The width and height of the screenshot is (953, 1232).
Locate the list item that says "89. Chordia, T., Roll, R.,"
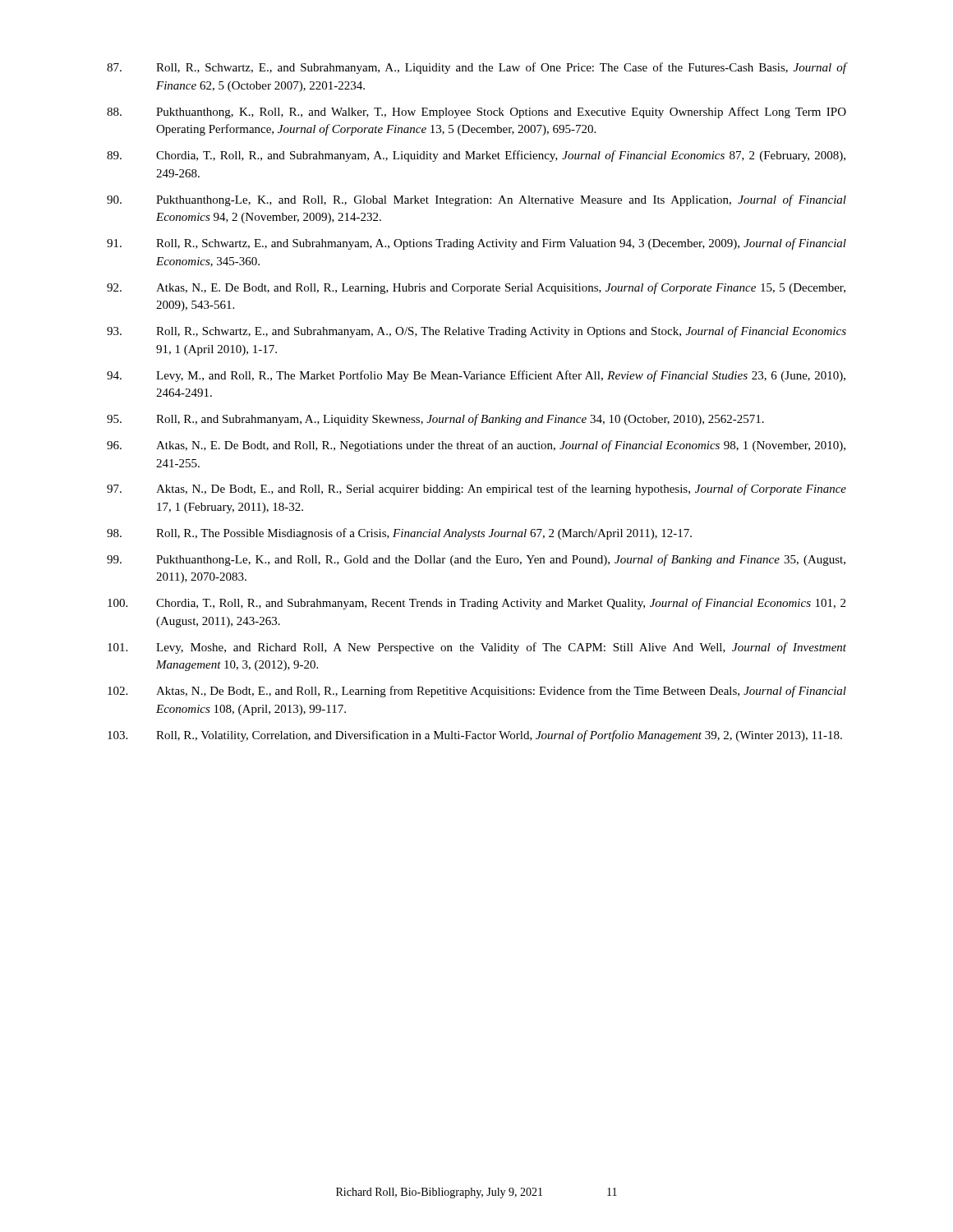[x=476, y=165]
